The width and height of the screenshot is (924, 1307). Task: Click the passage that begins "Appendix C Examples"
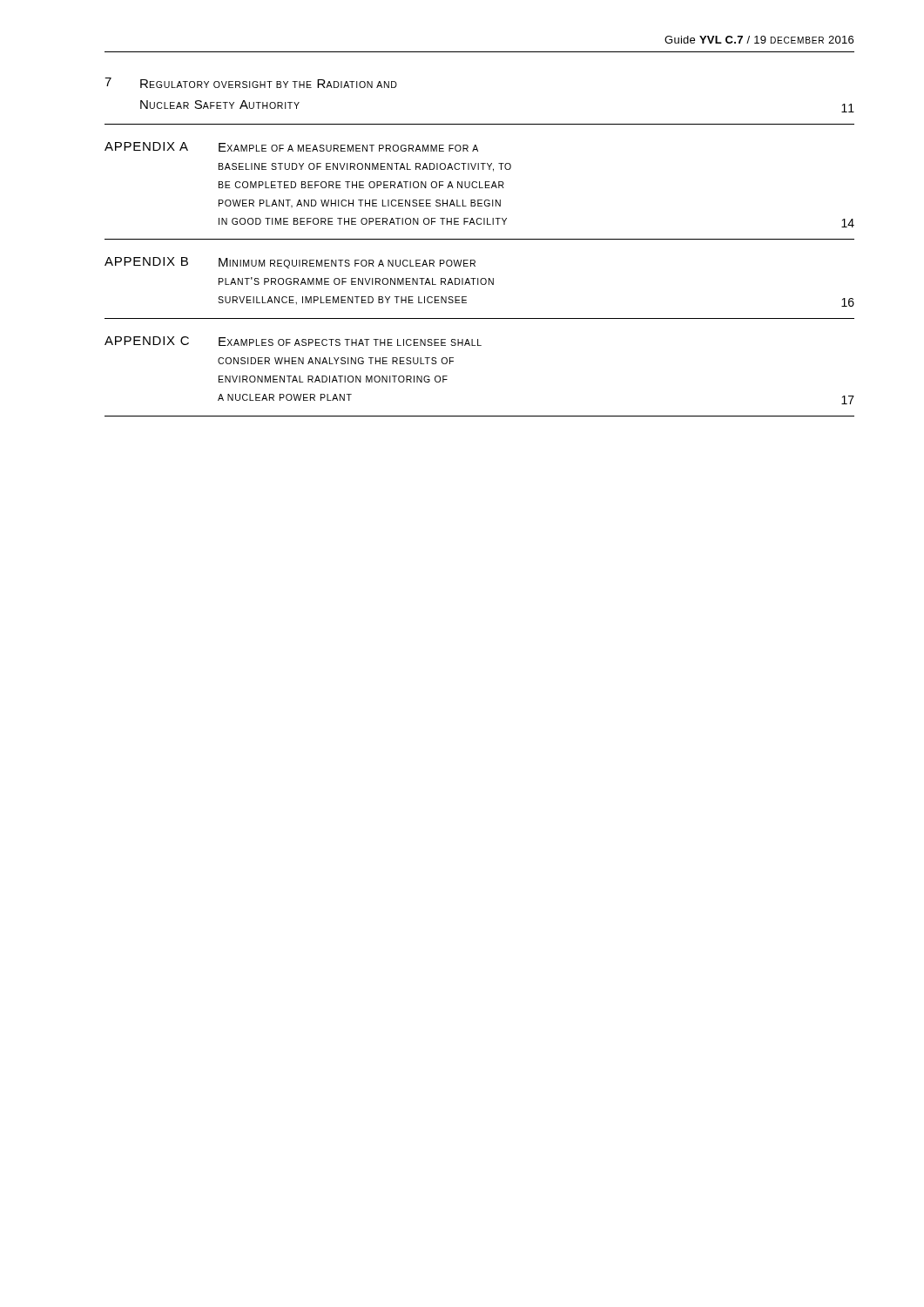point(293,341)
